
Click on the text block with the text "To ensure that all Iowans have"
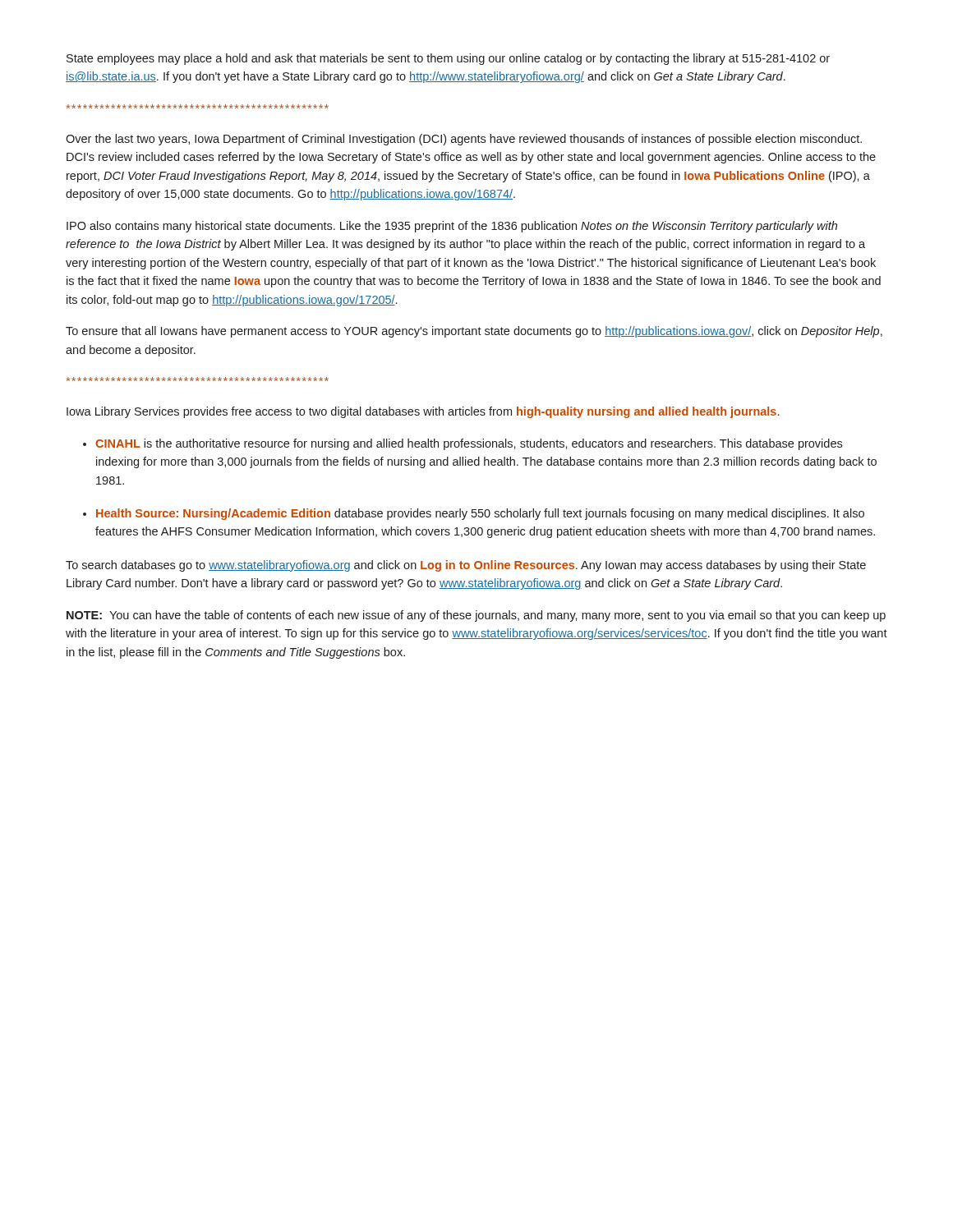[474, 340]
